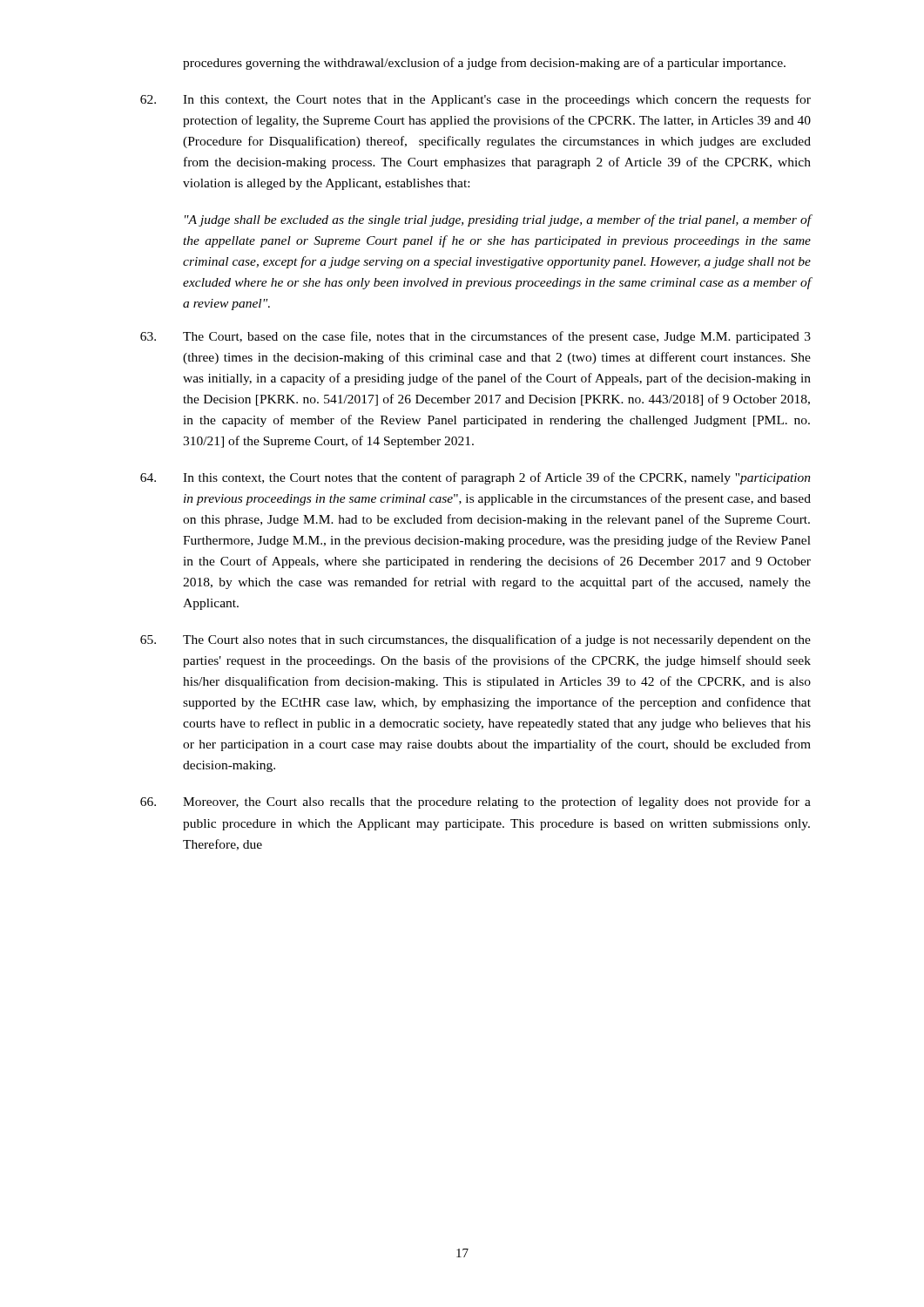Image resolution: width=924 pixels, height=1307 pixels.
Task: Locate the block of text that opens with "66. Moreover, the Court also"
Action: tap(462, 823)
